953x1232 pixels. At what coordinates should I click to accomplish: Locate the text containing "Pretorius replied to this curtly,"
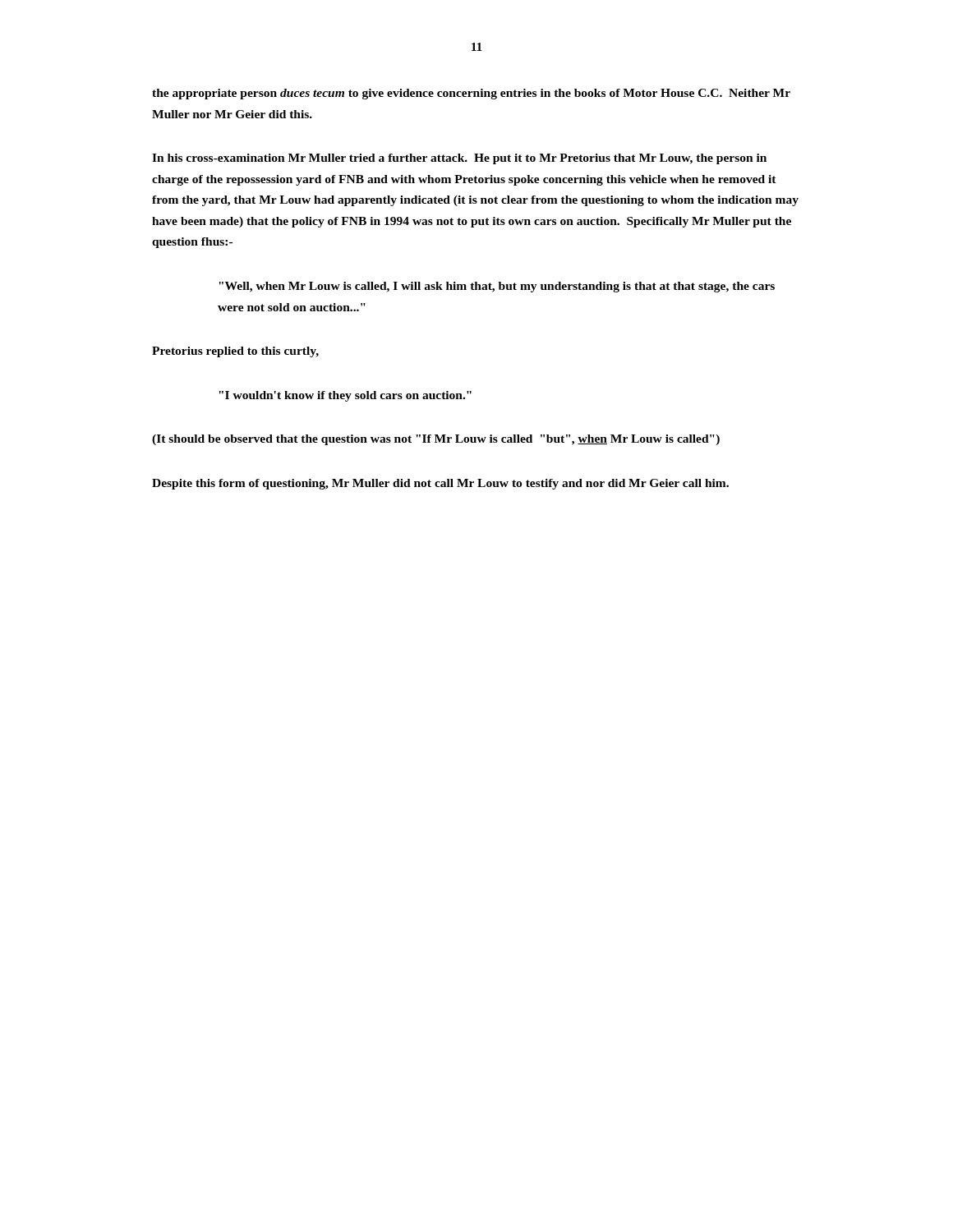click(235, 350)
